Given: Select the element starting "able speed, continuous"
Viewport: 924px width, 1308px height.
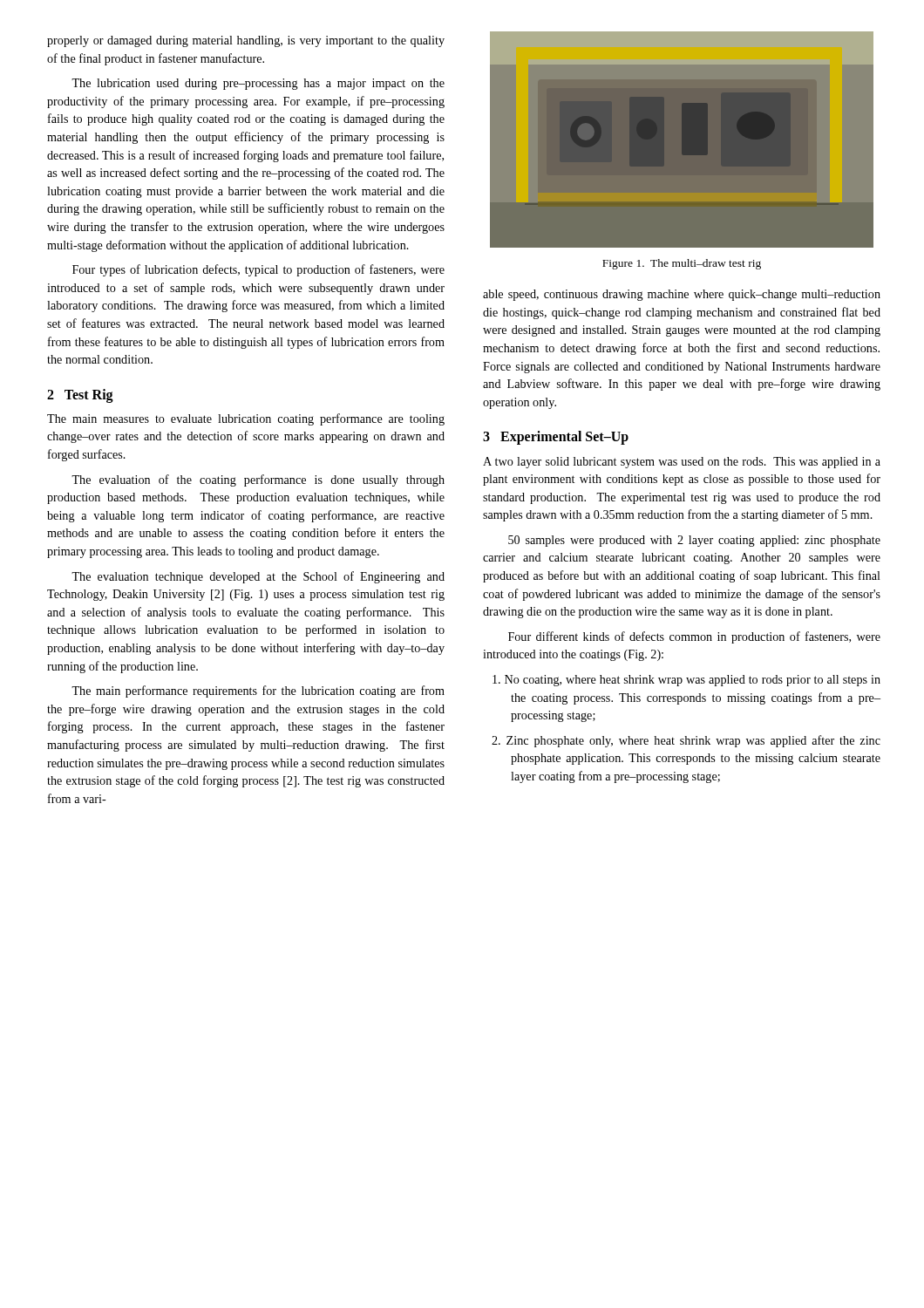Looking at the screenshot, I should [x=682, y=348].
